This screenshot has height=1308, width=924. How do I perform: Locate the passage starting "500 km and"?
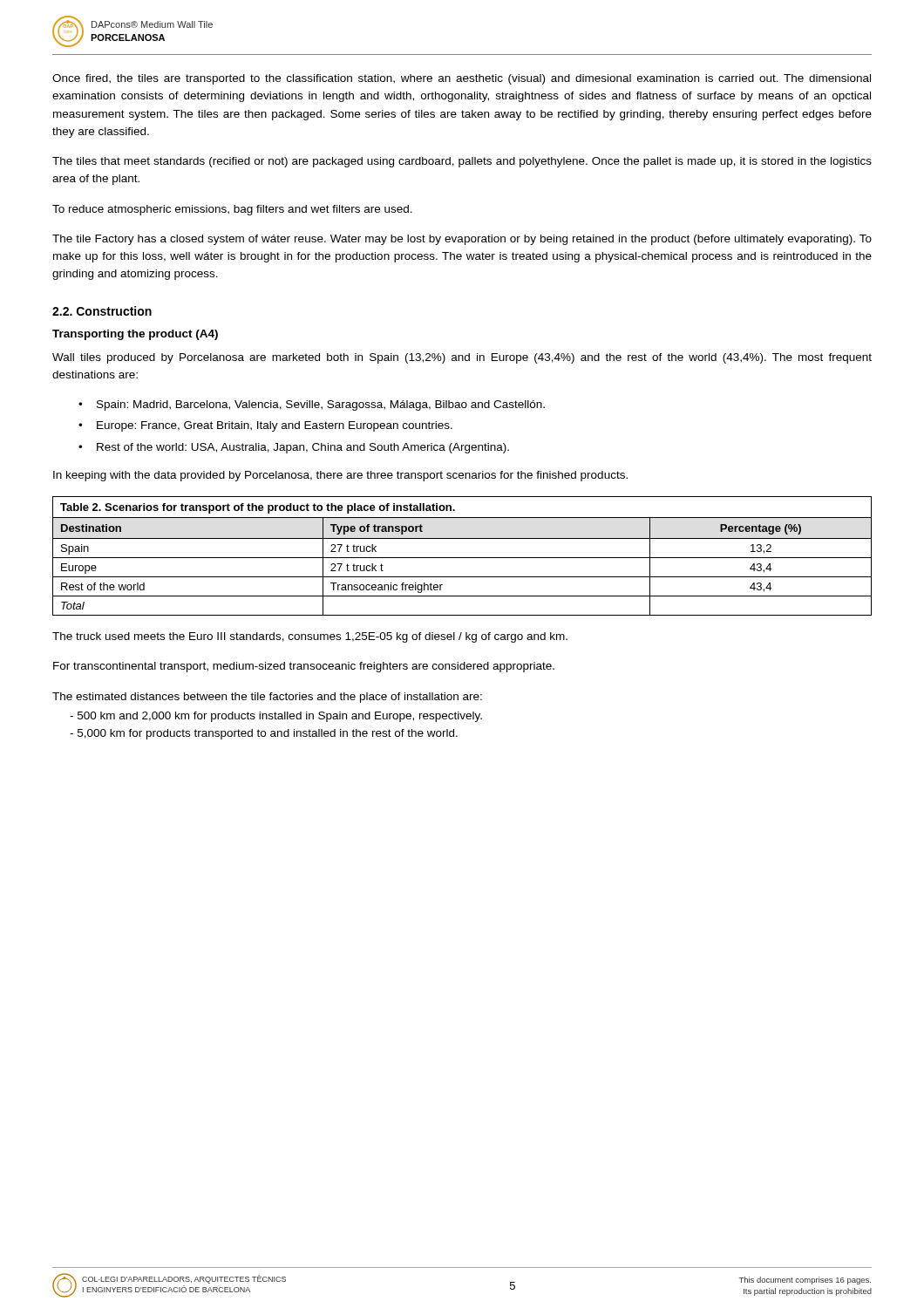tap(276, 724)
